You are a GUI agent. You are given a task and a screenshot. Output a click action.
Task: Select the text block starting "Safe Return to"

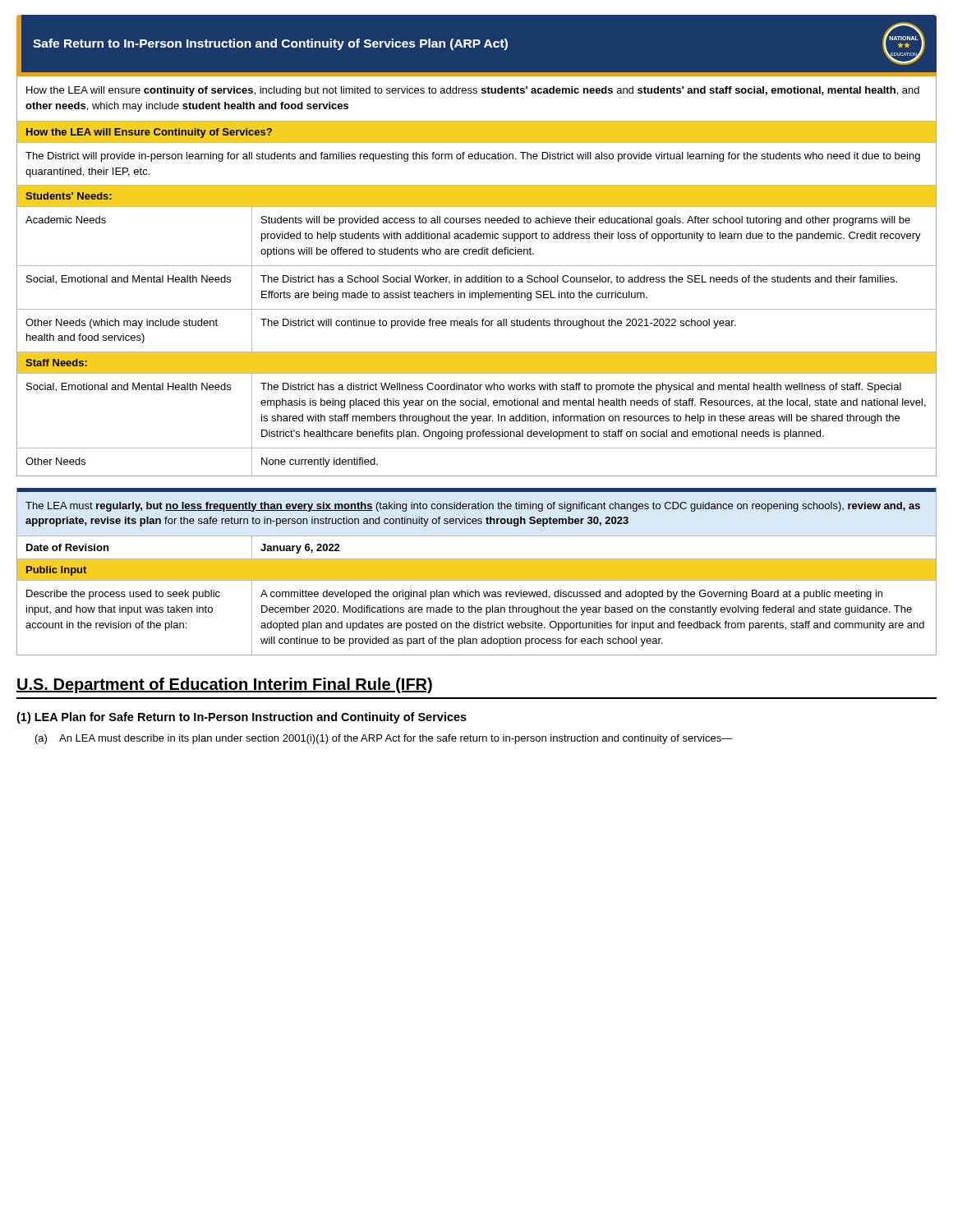click(479, 44)
